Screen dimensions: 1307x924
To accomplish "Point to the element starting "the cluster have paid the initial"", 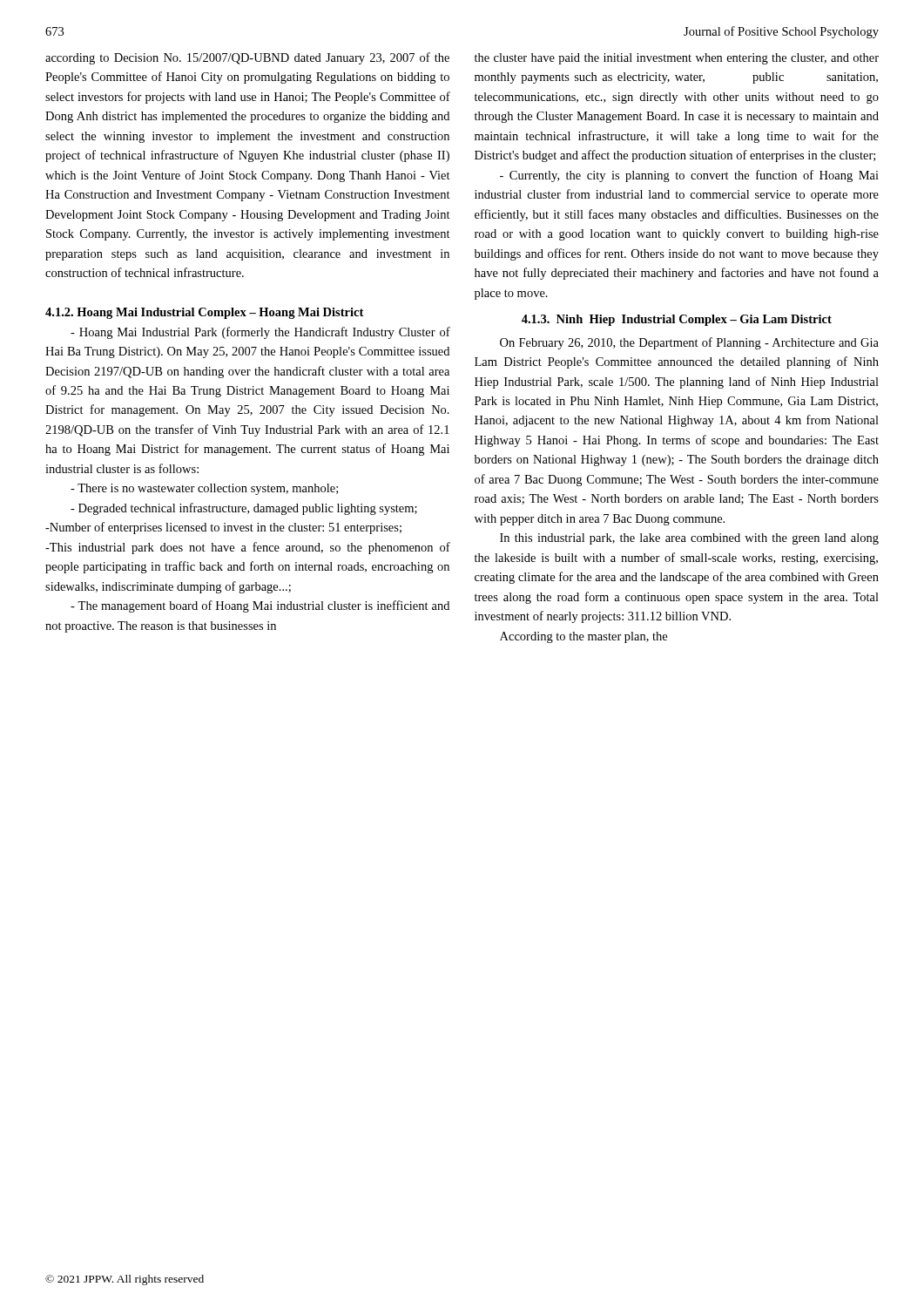I will [x=676, y=107].
